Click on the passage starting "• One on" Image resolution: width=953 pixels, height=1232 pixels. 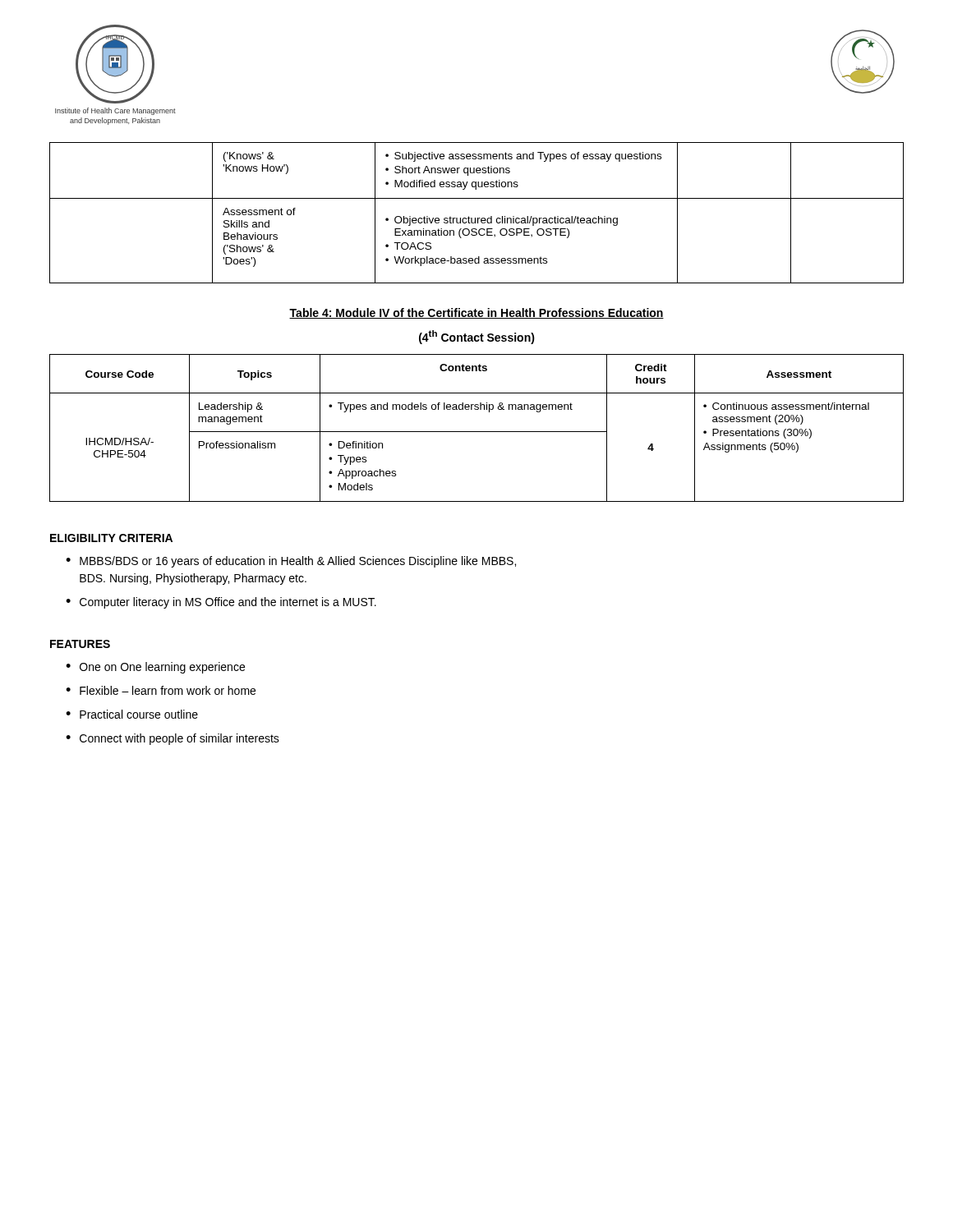155,668
